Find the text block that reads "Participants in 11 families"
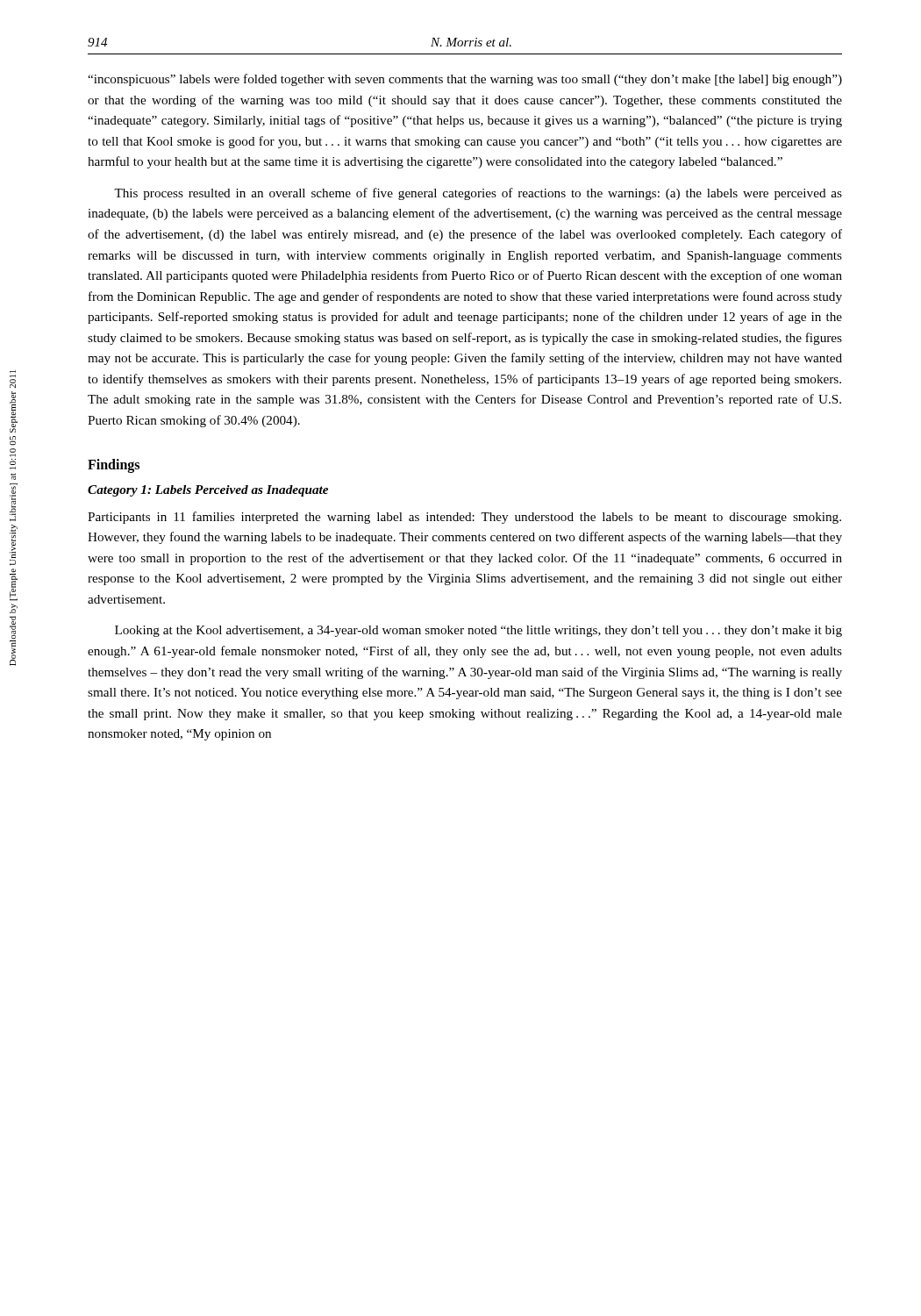Screen dimensions: 1316x921 click(465, 558)
